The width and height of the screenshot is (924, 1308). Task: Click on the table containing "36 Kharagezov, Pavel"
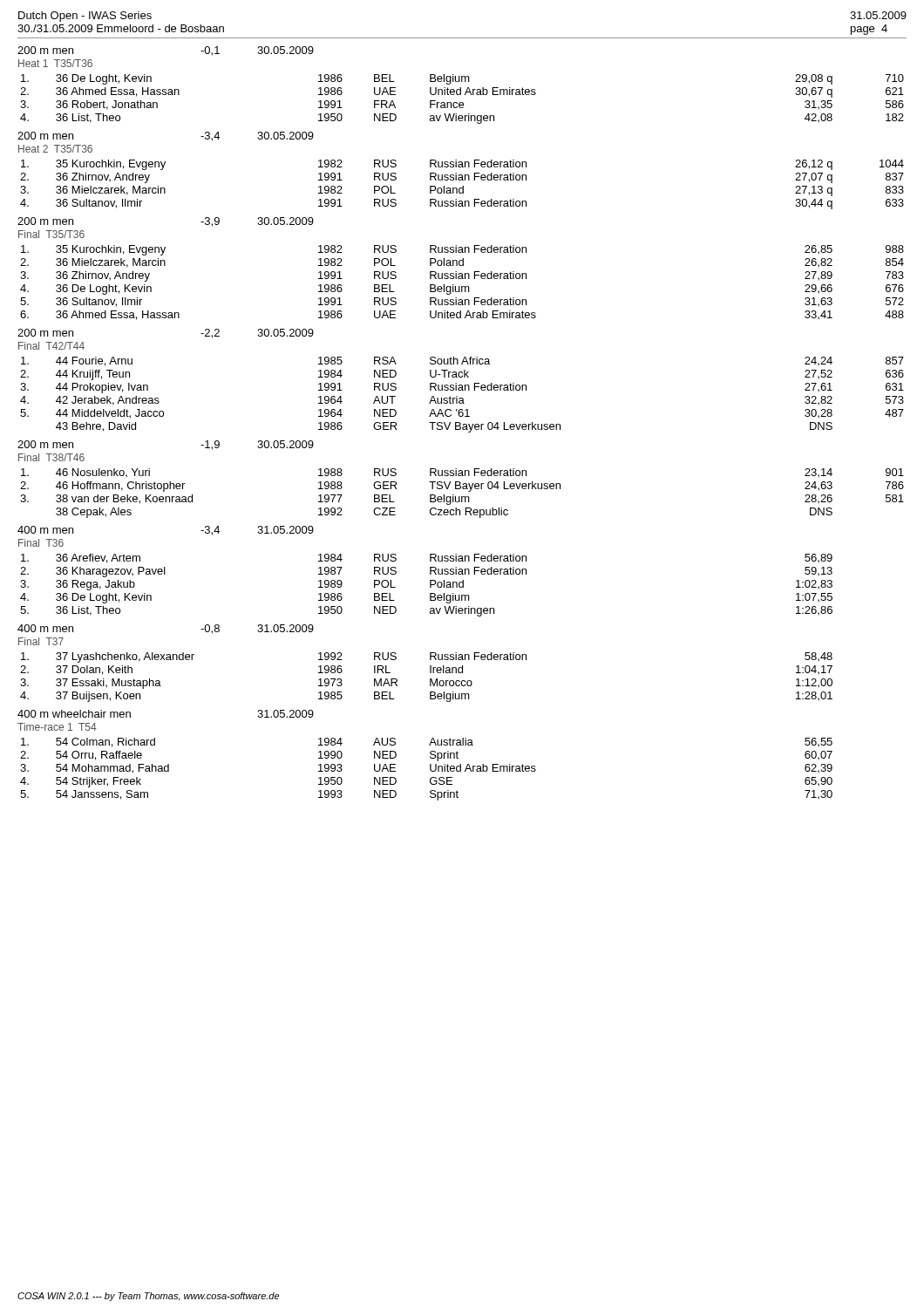462,584
